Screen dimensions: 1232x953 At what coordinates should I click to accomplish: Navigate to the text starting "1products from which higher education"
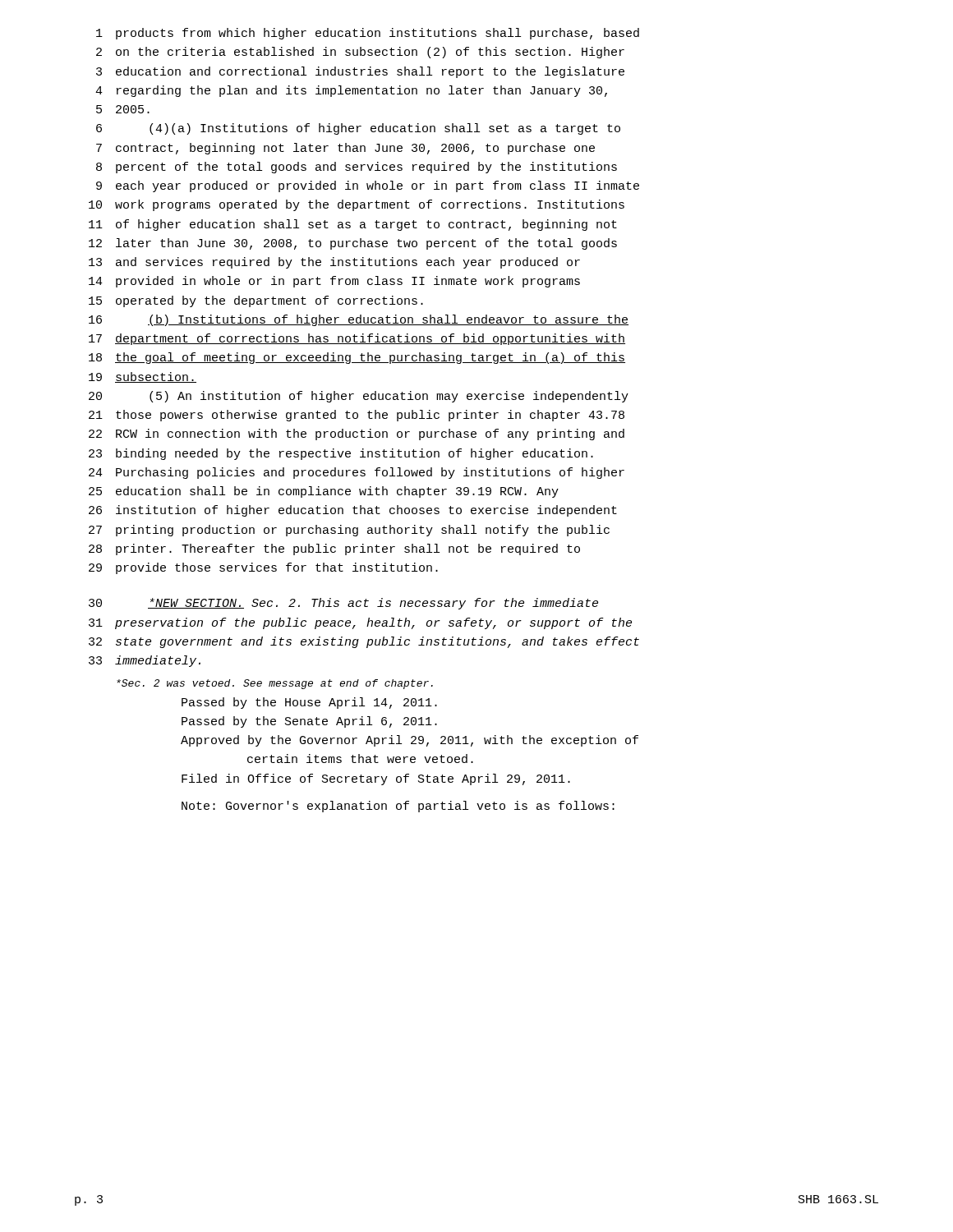coord(476,72)
